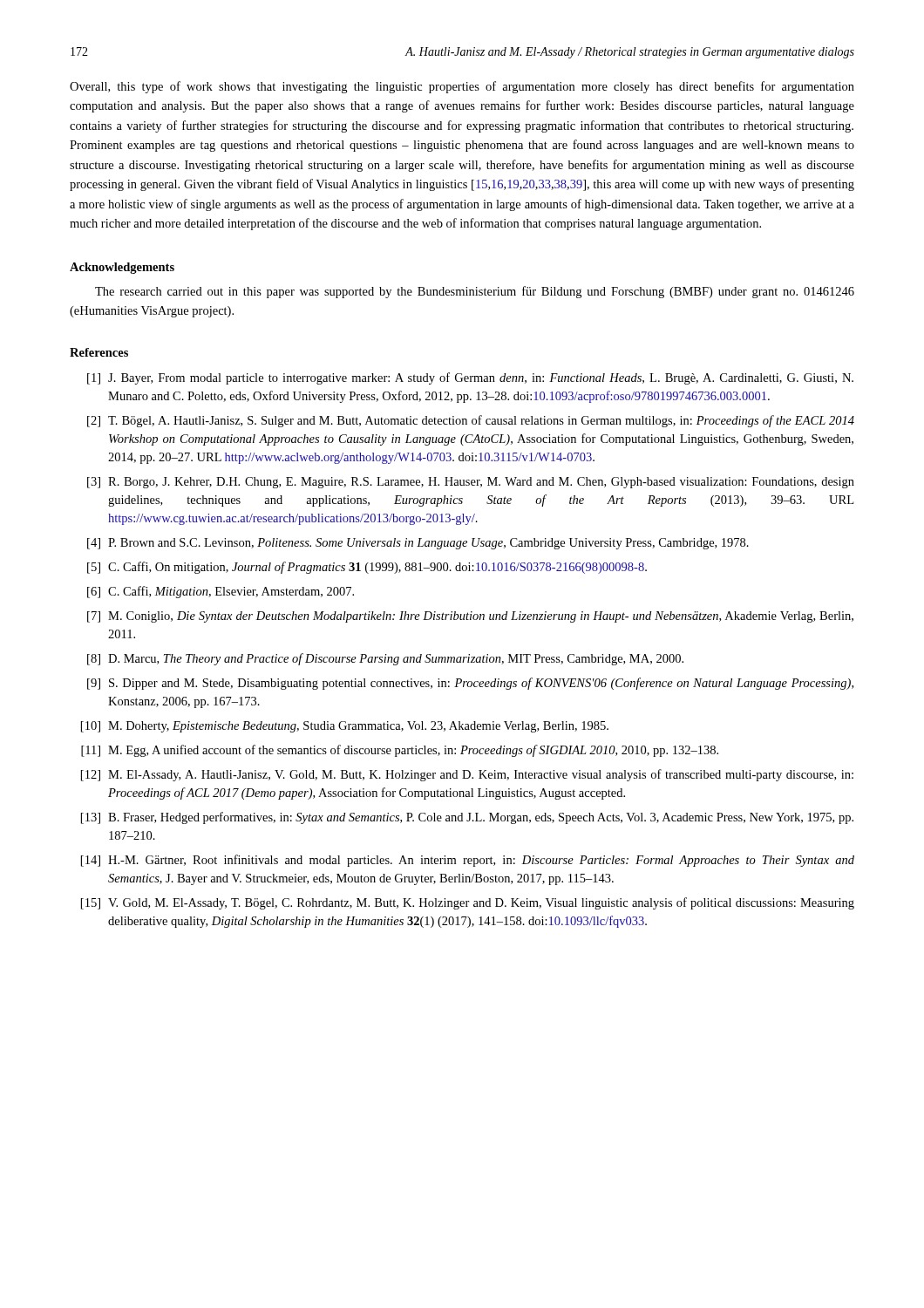Find the list item that reads "[6] C. Caffi, Mitigation,"

(221, 592)
